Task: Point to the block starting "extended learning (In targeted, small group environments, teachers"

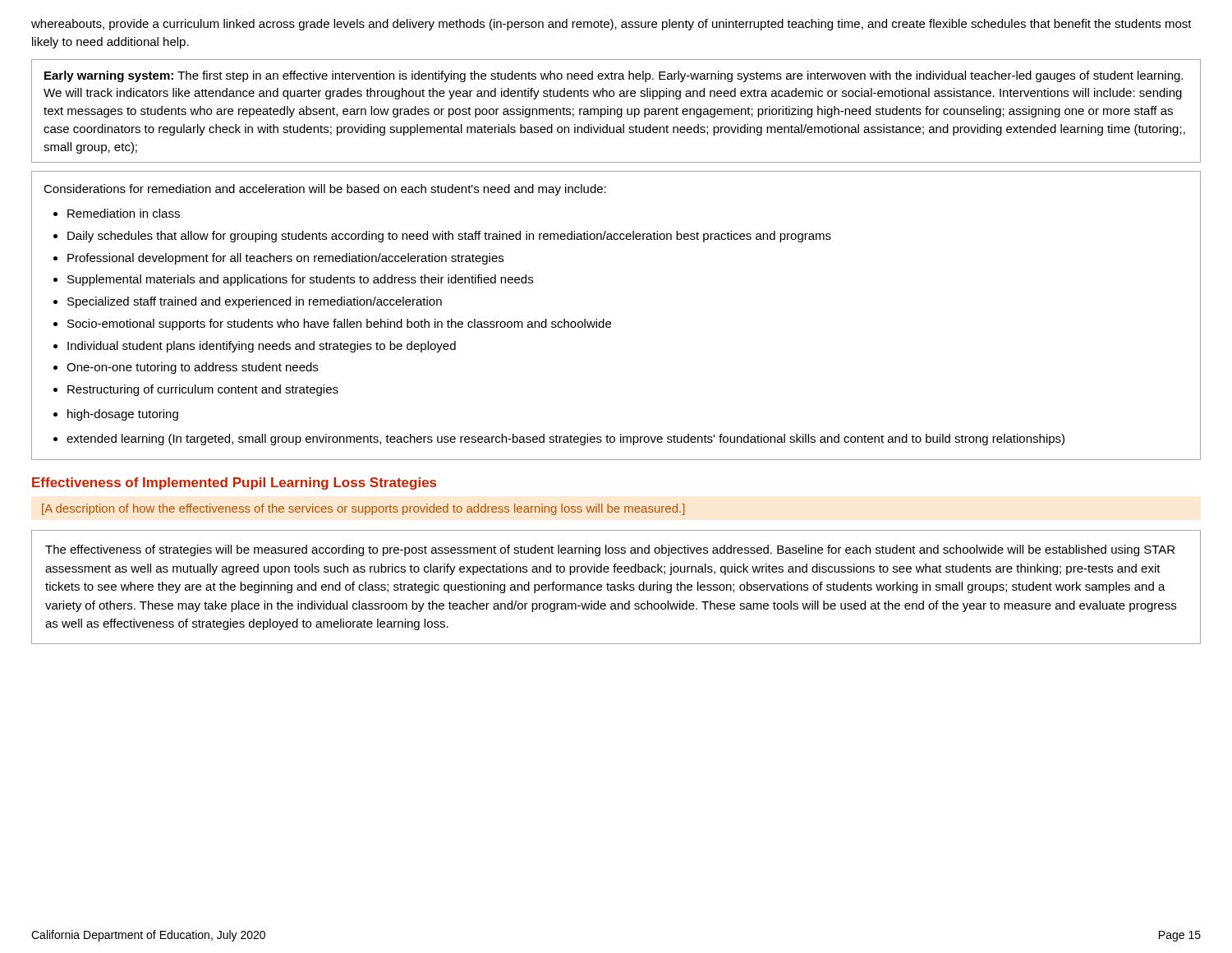Action: (566, 438)
